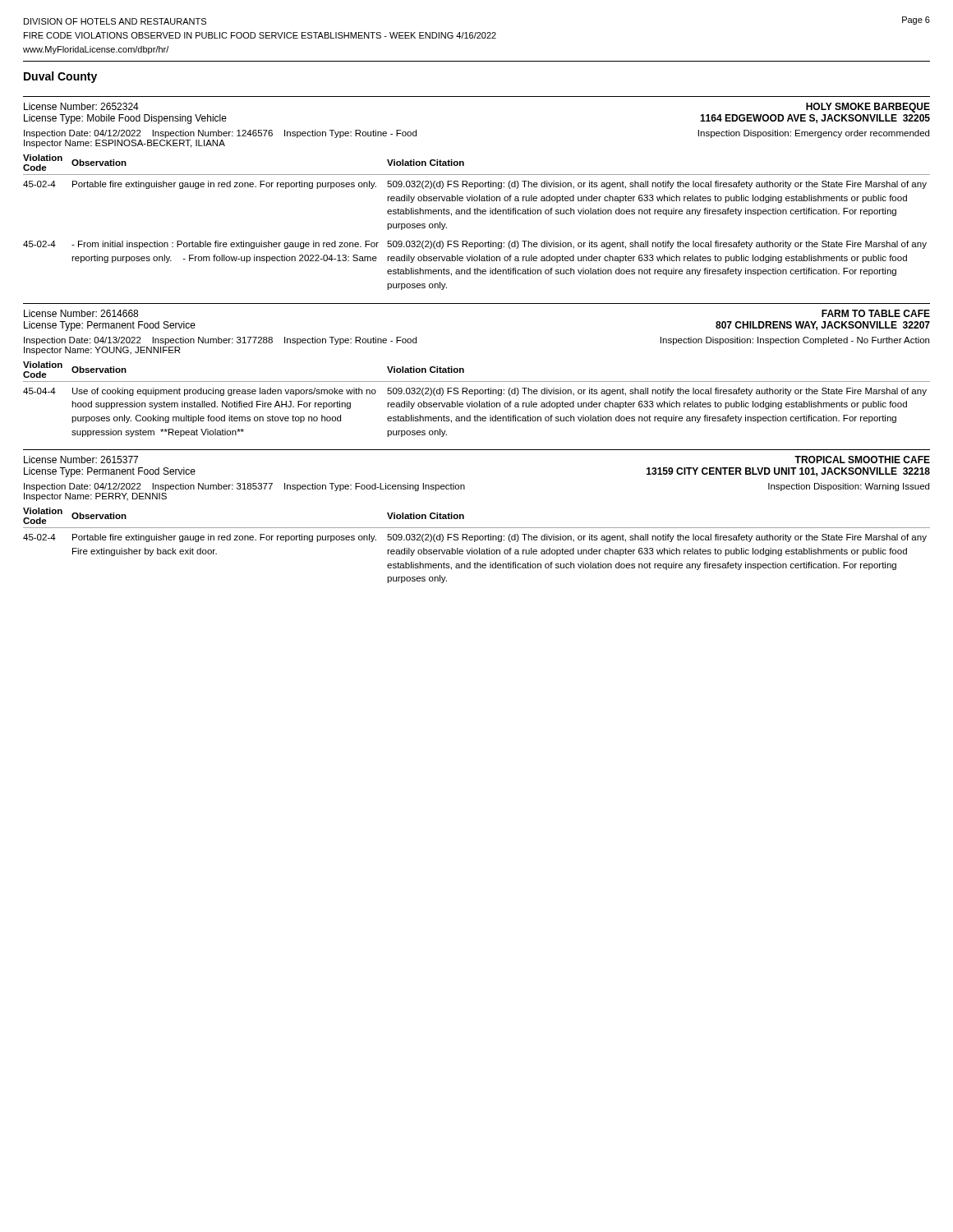Locate the block starting "Inspection Date: 04/12/2022 Inspection Number: 1246576 Inspection Type:"
This screenshot has height=1232, width=953.
(78, 133)
